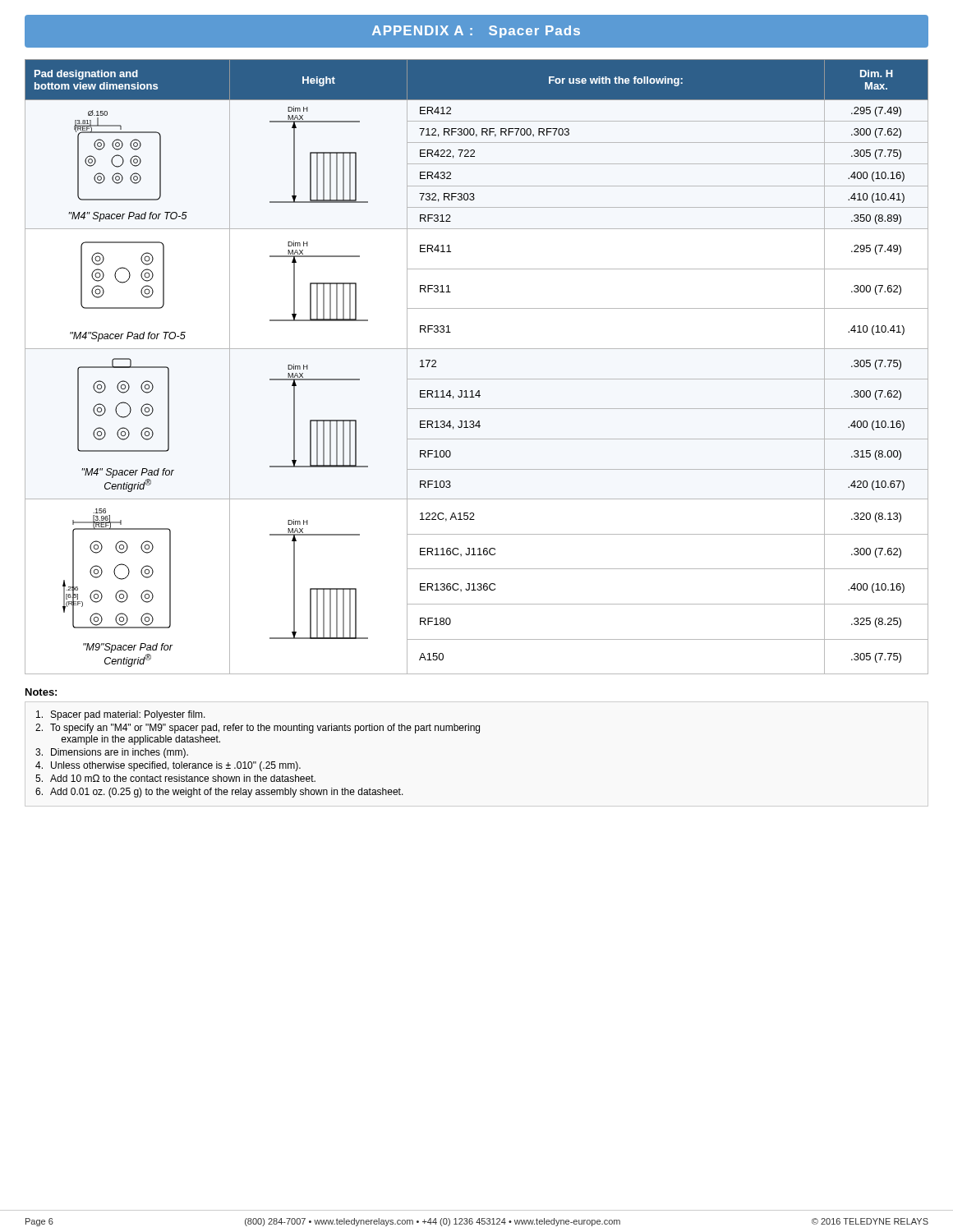Navigate to the text block starting "Spacer pad material:"
This screenshot has width=953, height=1232.
(121, 715)
